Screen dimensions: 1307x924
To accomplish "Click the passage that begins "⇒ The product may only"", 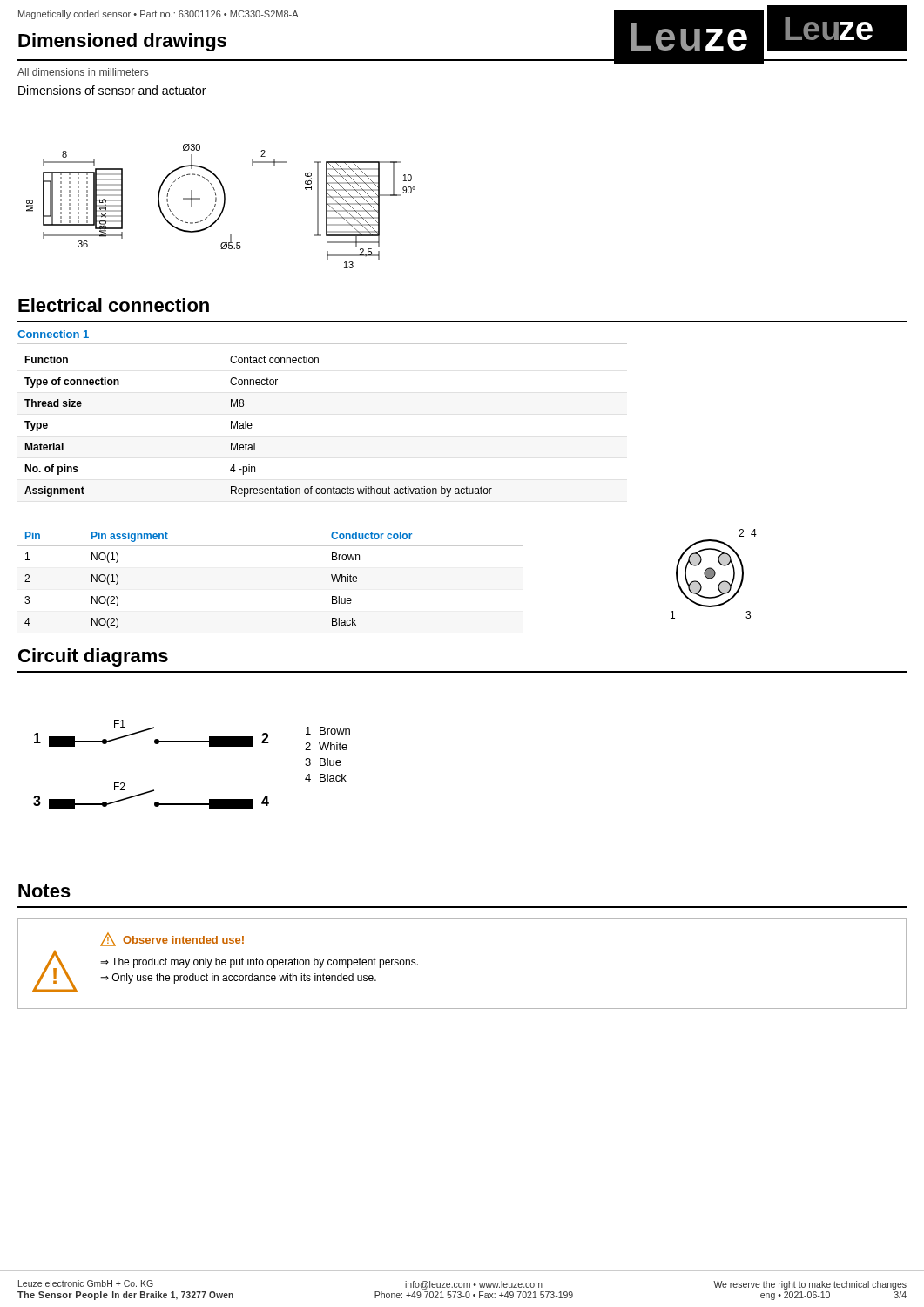I will [260, 962].
